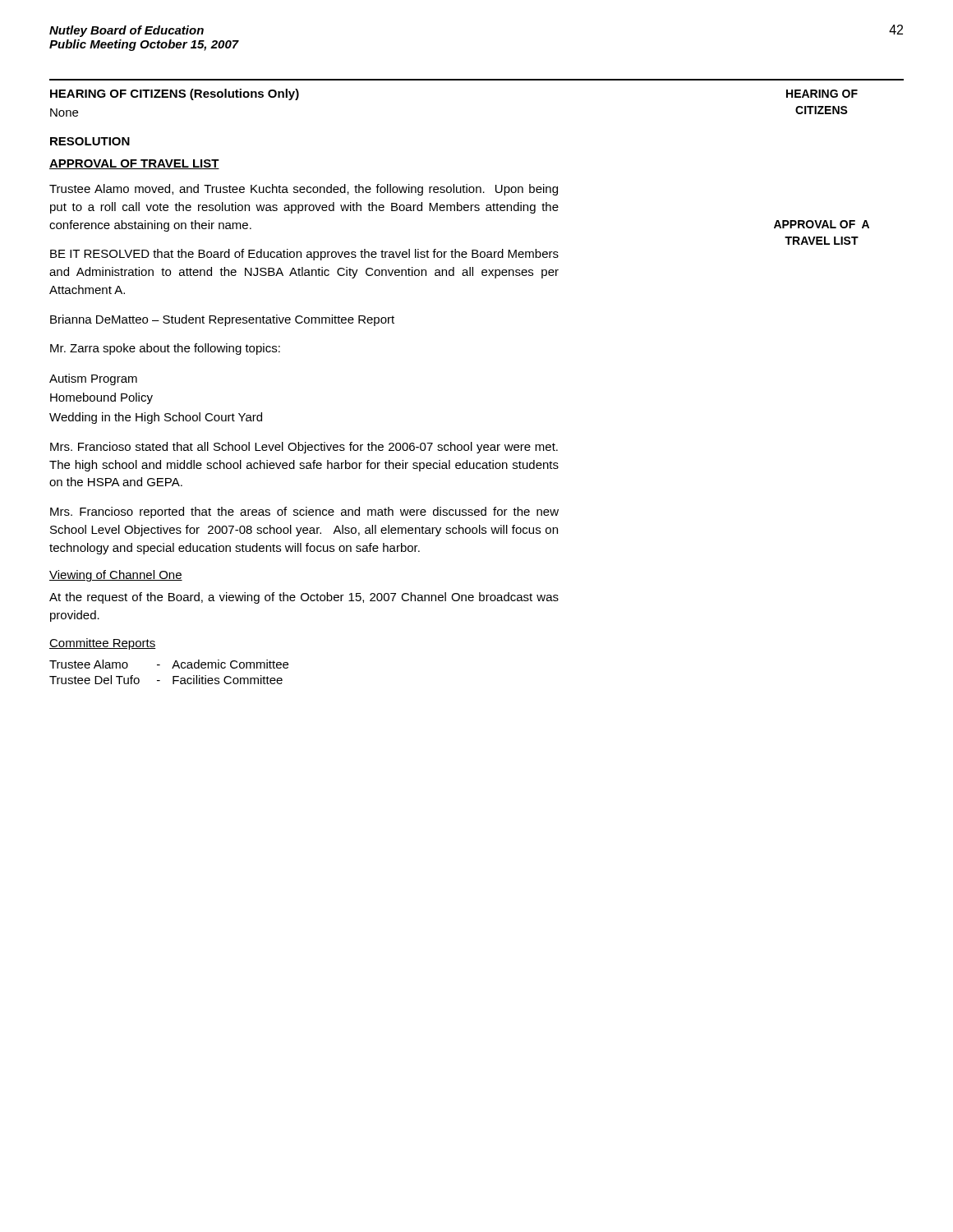Click on the text block that reads "BE IT RESOLVED that"
The height and width of the screenshot is (1232, 953).
pyautogui.click(x=304, y=271)
